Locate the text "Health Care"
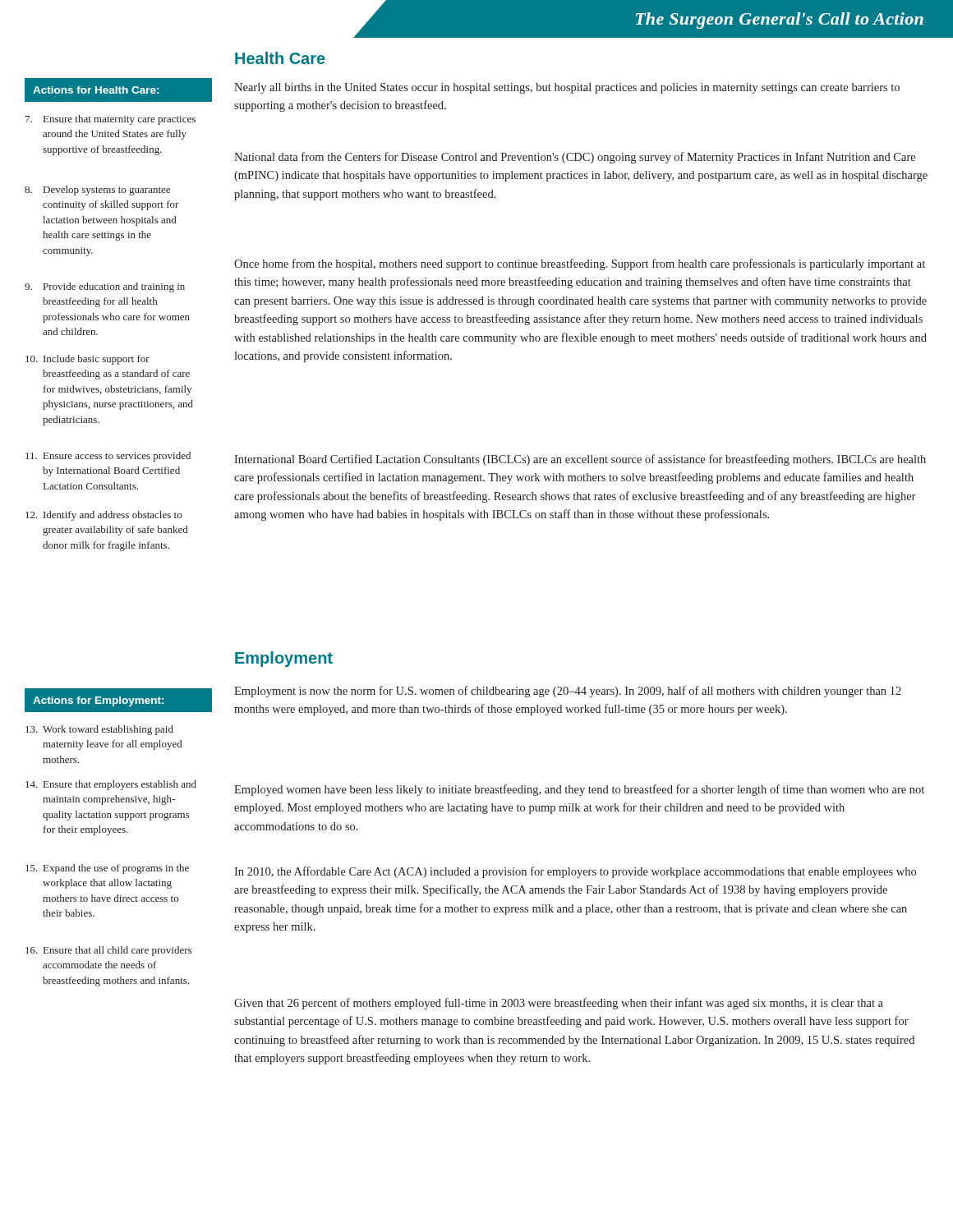Image resolution: width=953 pixels, height=1232 pixels. pyautogui.click(x=280, y=58)
